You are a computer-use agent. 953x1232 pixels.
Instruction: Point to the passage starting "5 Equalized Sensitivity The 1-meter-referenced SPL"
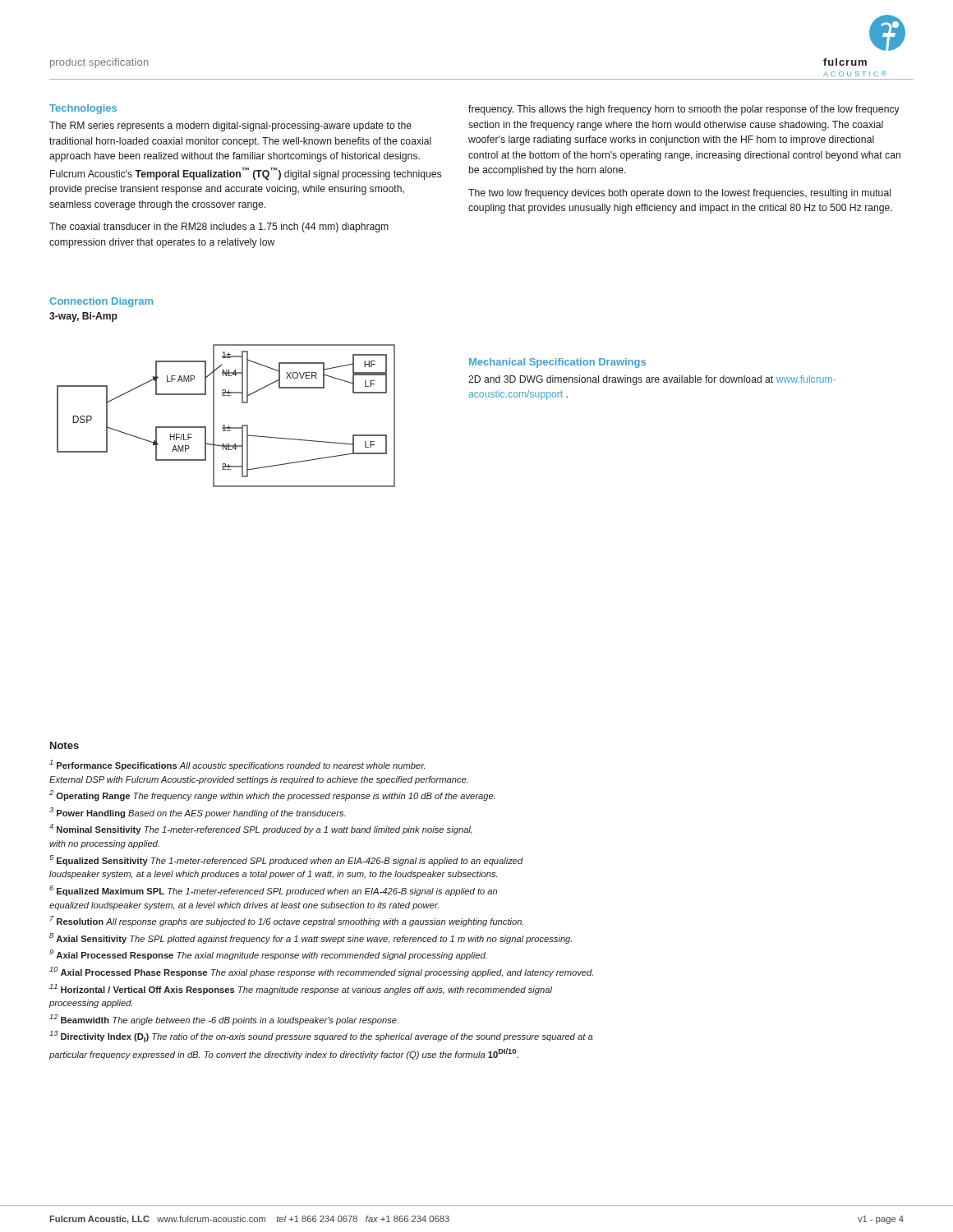point(286,866)
